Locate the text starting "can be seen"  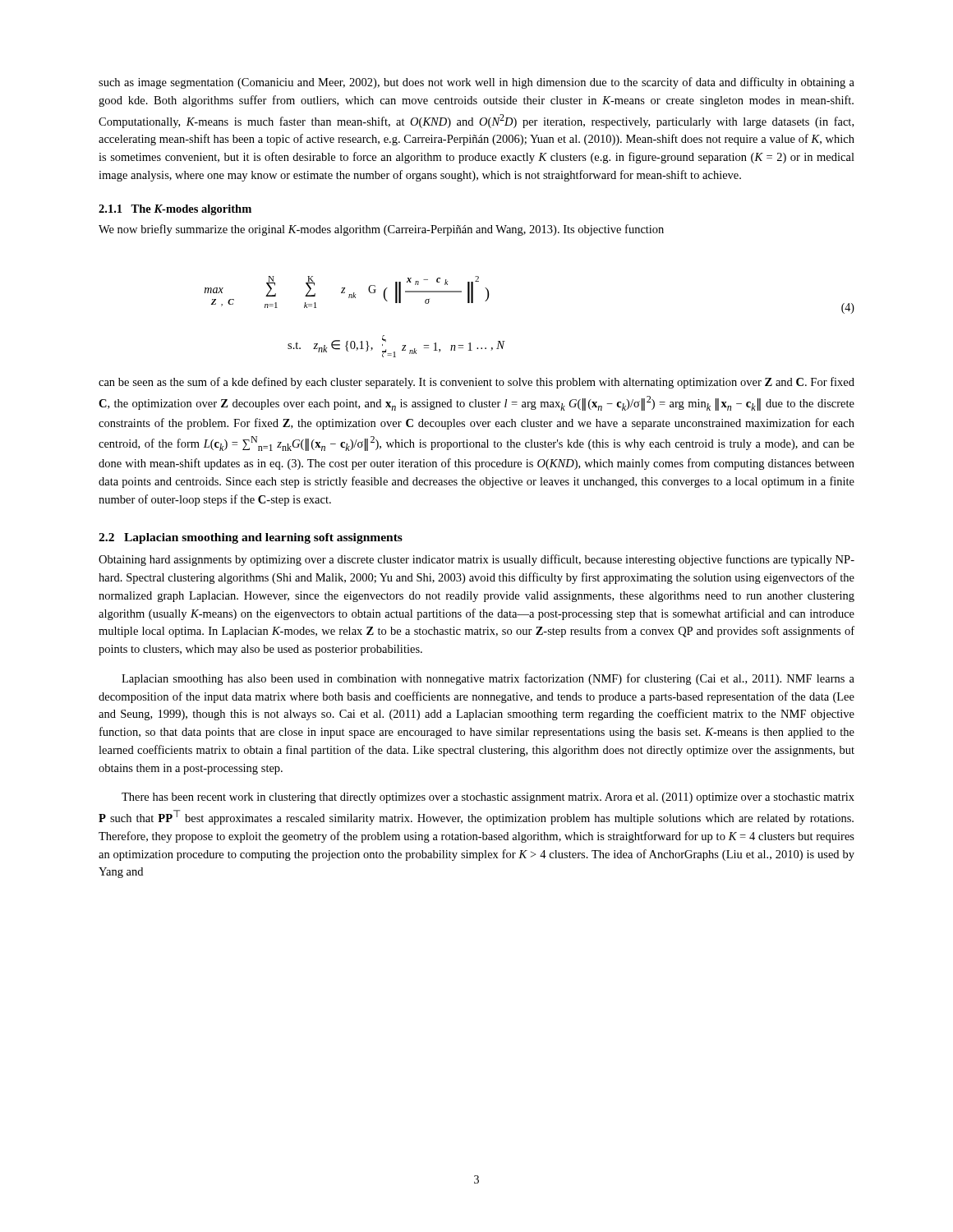coord(476,441)
